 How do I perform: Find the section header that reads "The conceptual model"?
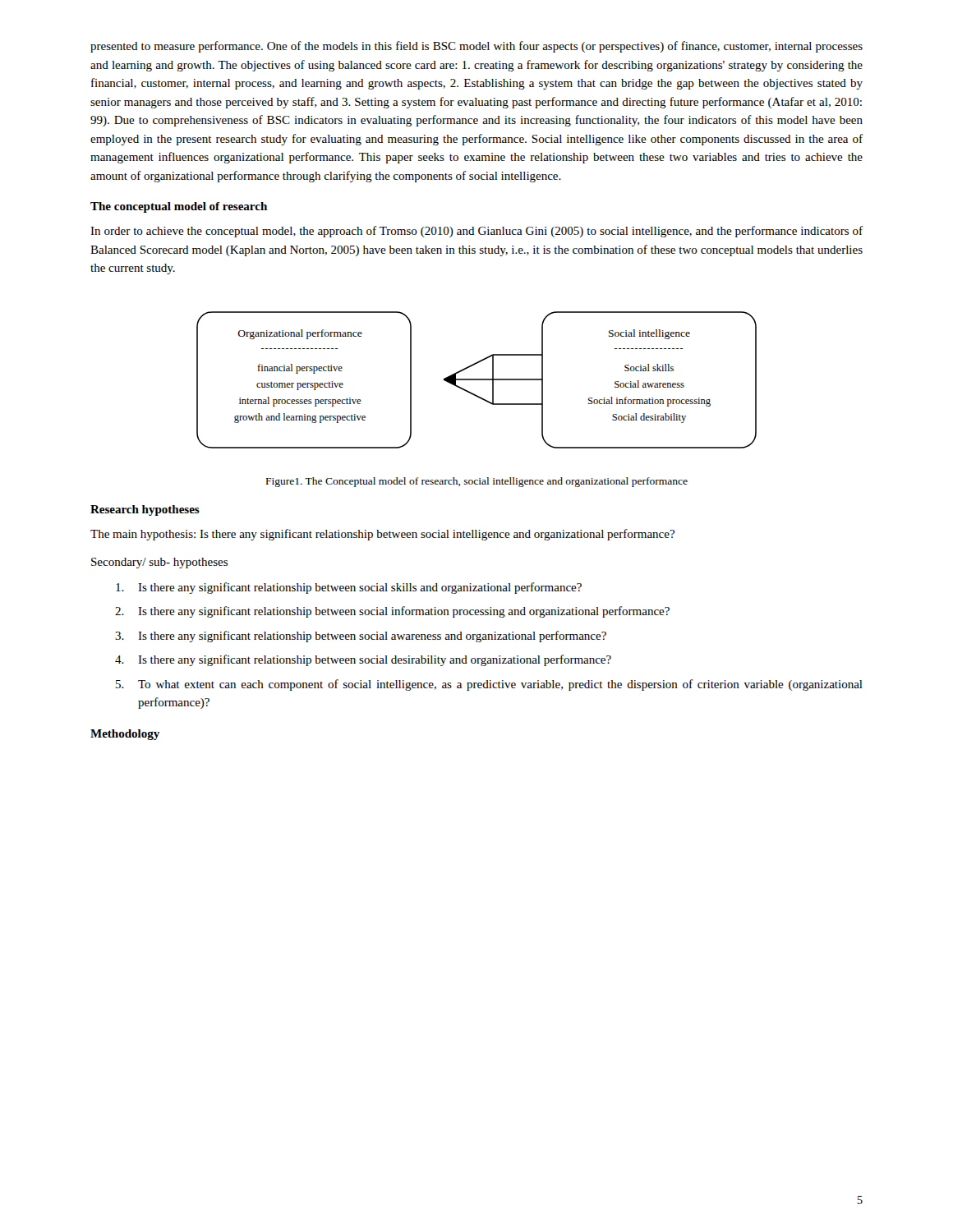click(x=179, y=206)
